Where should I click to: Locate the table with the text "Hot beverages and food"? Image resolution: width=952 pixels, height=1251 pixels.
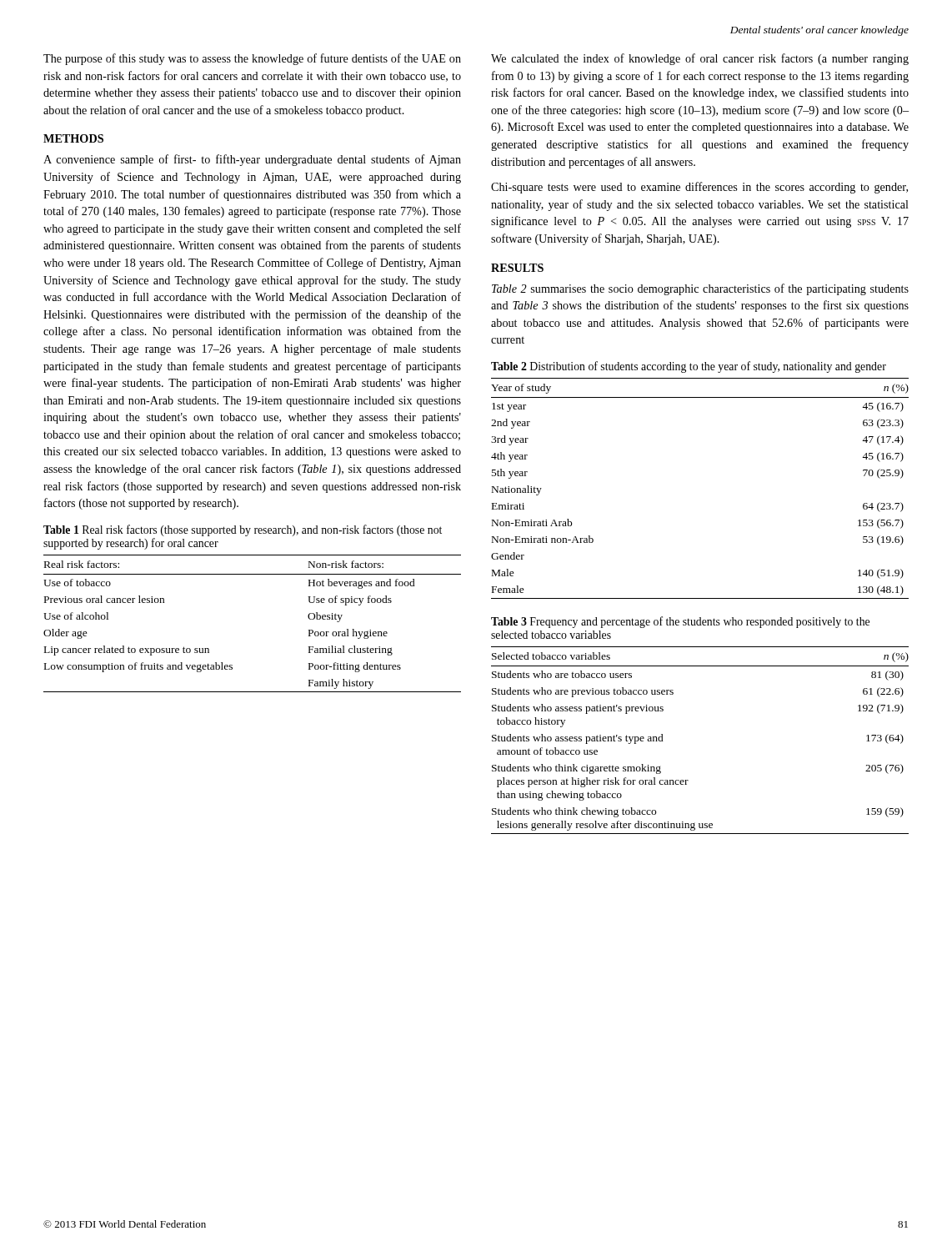pyautogui.click(x=252, y=623)
